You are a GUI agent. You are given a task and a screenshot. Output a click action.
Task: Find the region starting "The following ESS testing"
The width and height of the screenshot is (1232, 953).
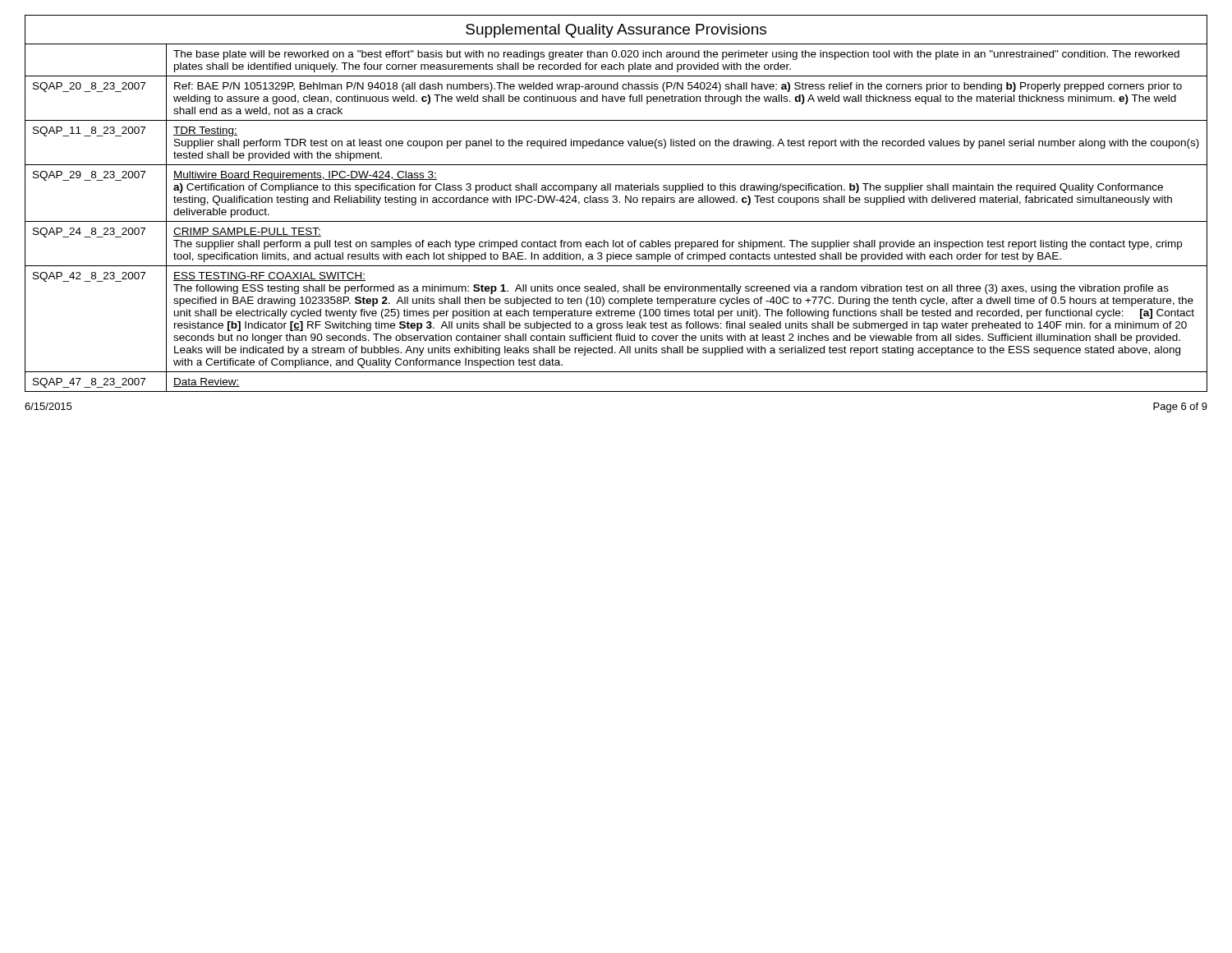point(684,325)
